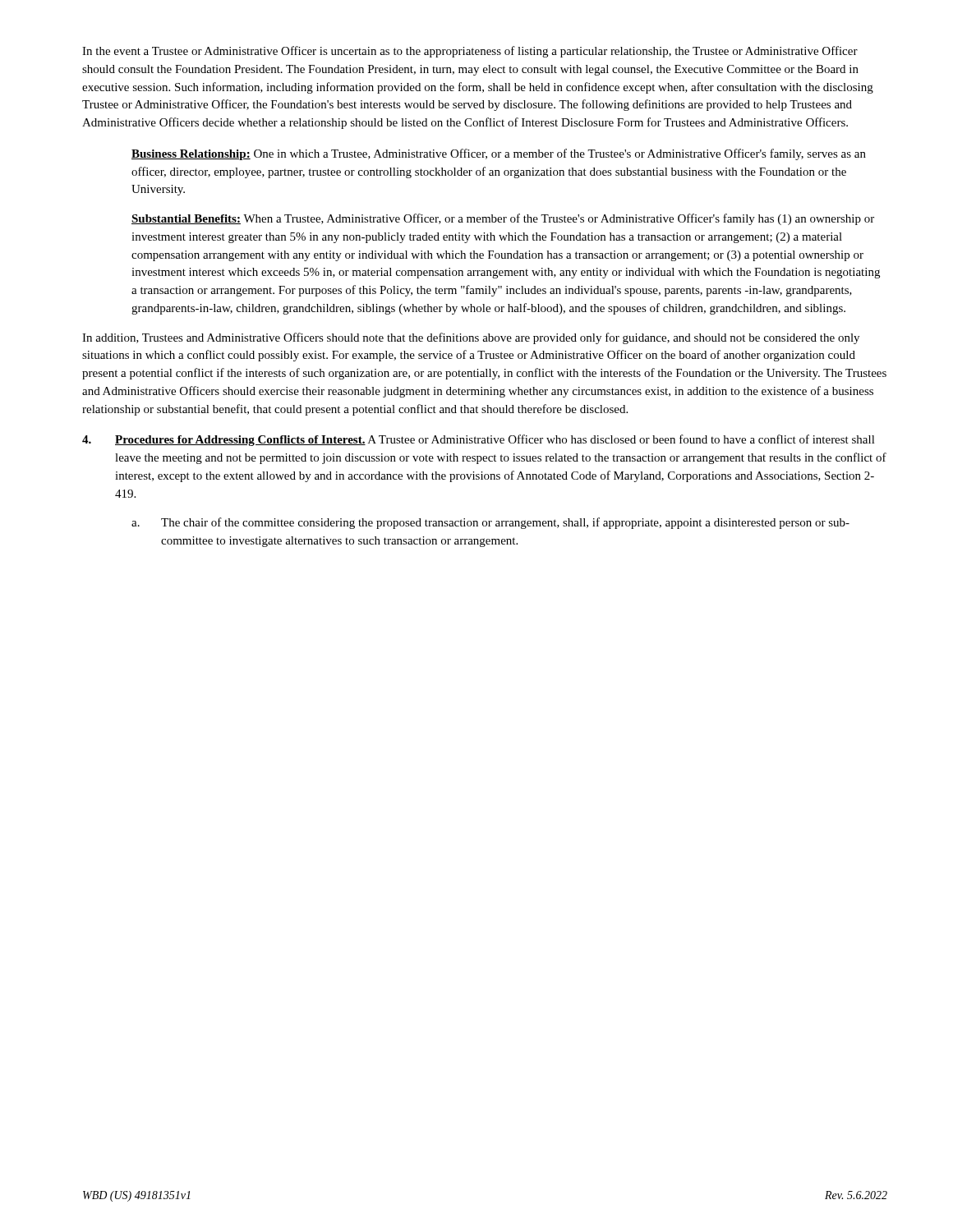Find the text block that reads "Business Relationship: One in which a Trustee,"
The width and height of the screenshot is (953, 1232).
click(x=499, y=171)
